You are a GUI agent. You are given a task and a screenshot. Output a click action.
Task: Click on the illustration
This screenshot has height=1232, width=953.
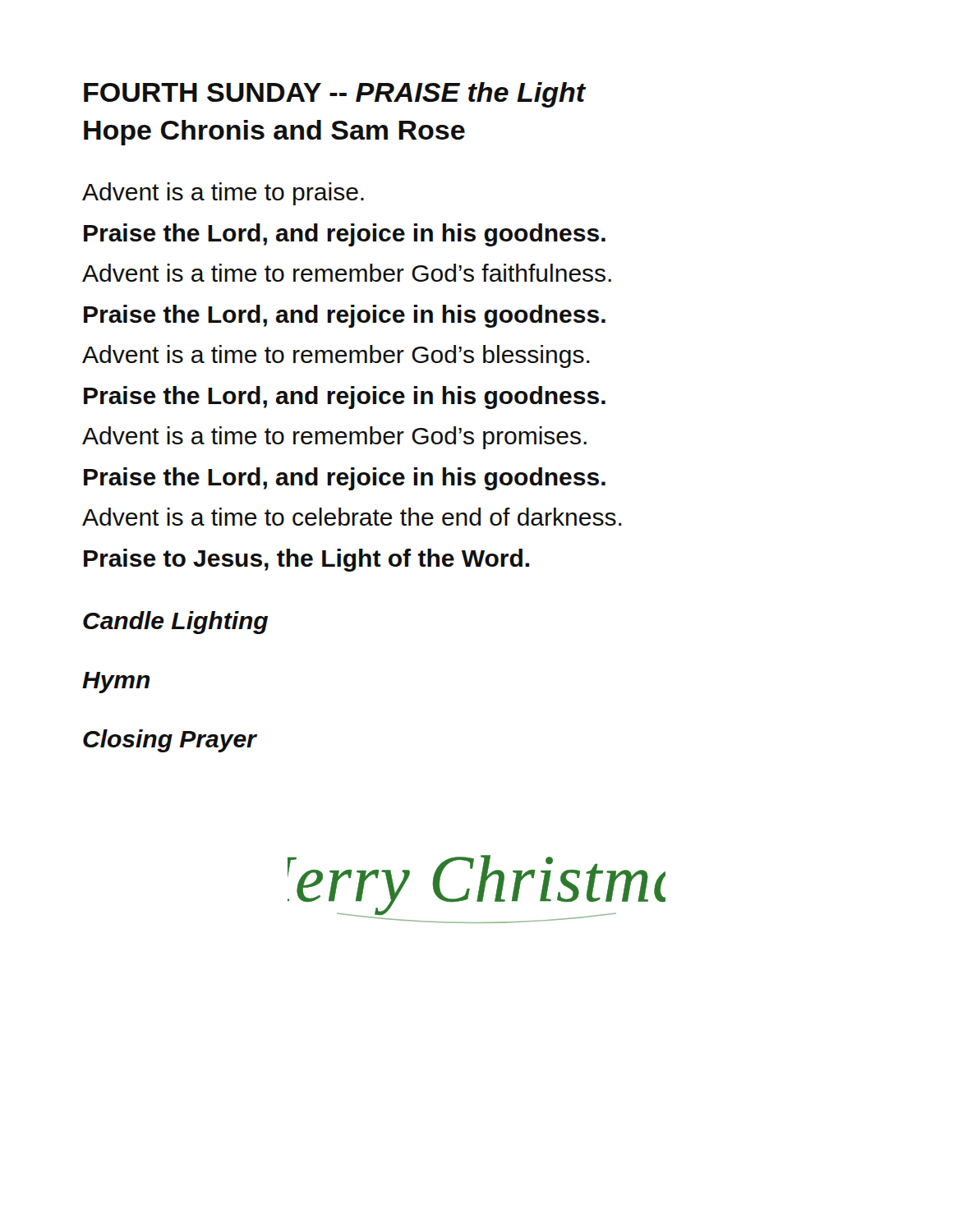[x=476, y=870]
